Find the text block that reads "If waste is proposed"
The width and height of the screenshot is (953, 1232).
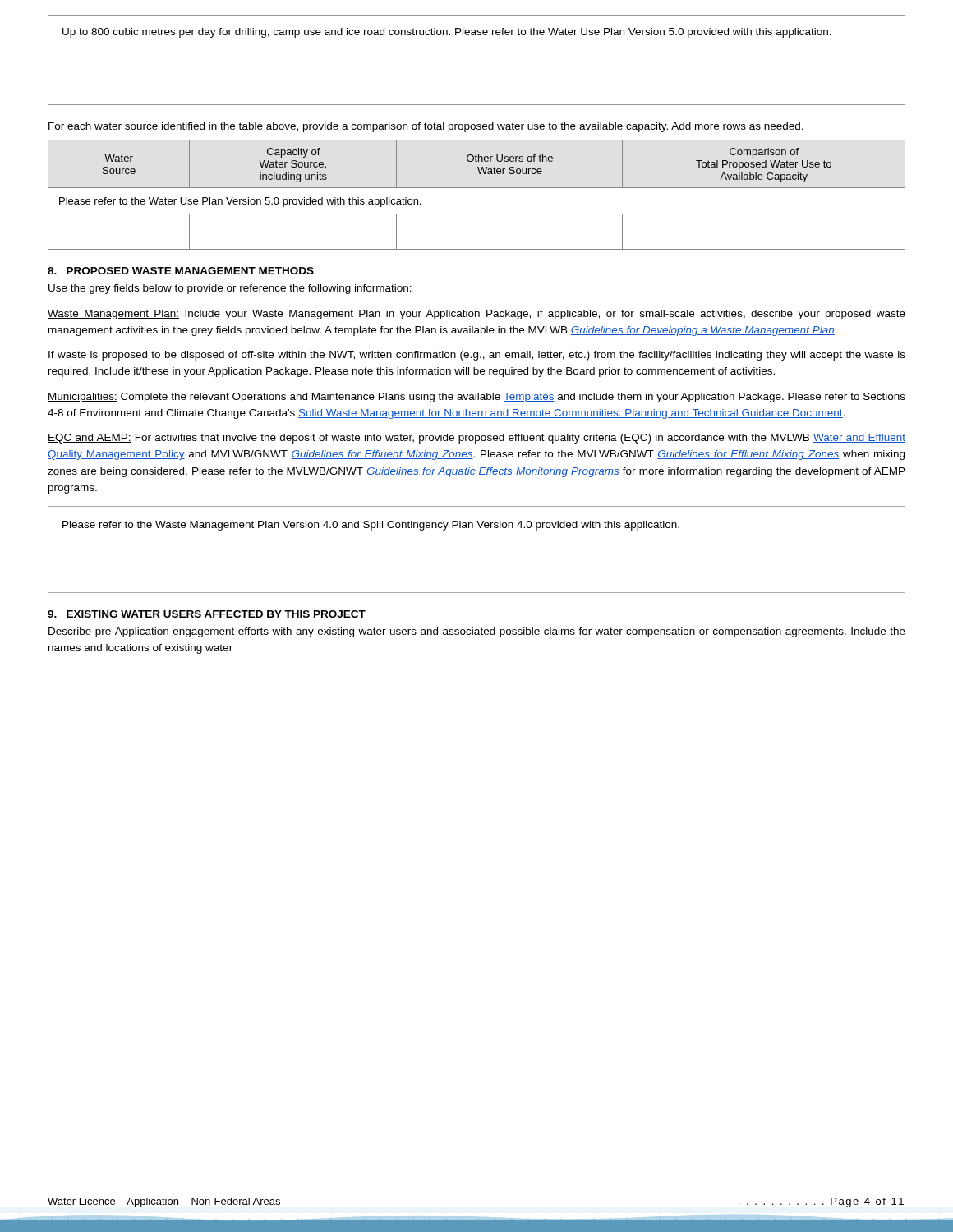coord(476,363)
